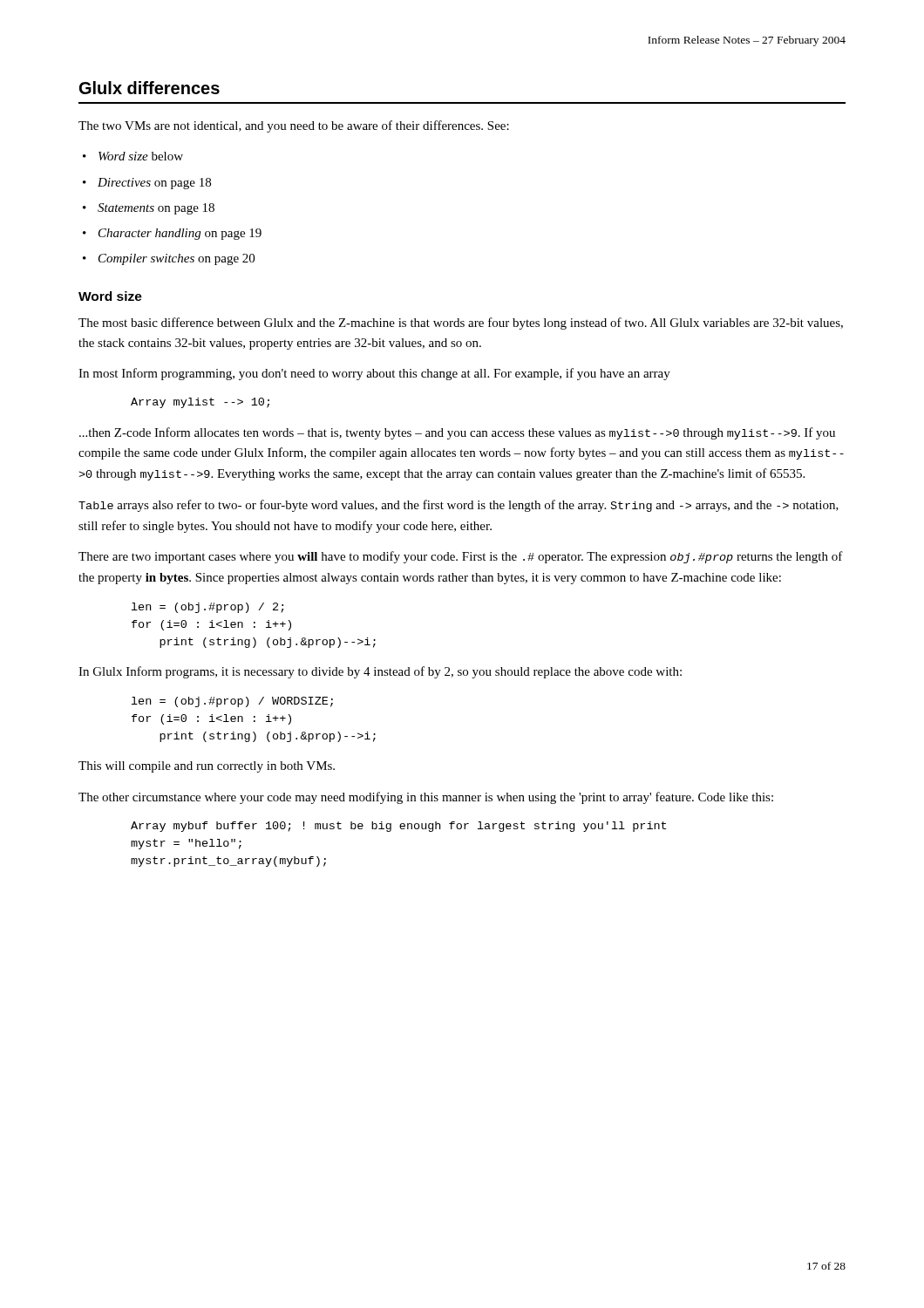Screen dimensions: 1308x924
Task: Find the block on this page that starts "...then Z-code Inform allocates ten words –"
Action: tap(462, 454)
